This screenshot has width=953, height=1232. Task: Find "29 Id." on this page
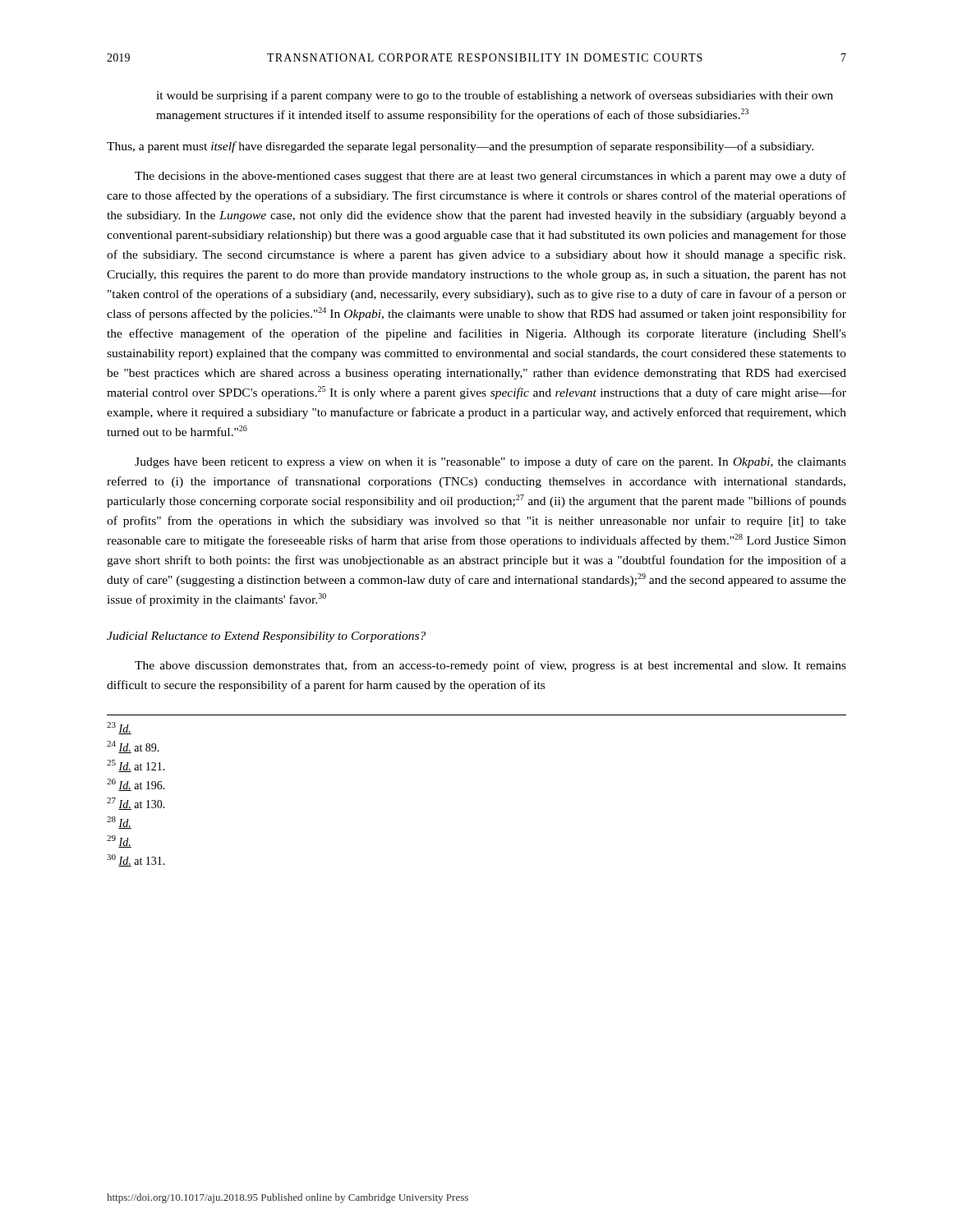pyautogui.click(x=119, y=841)
